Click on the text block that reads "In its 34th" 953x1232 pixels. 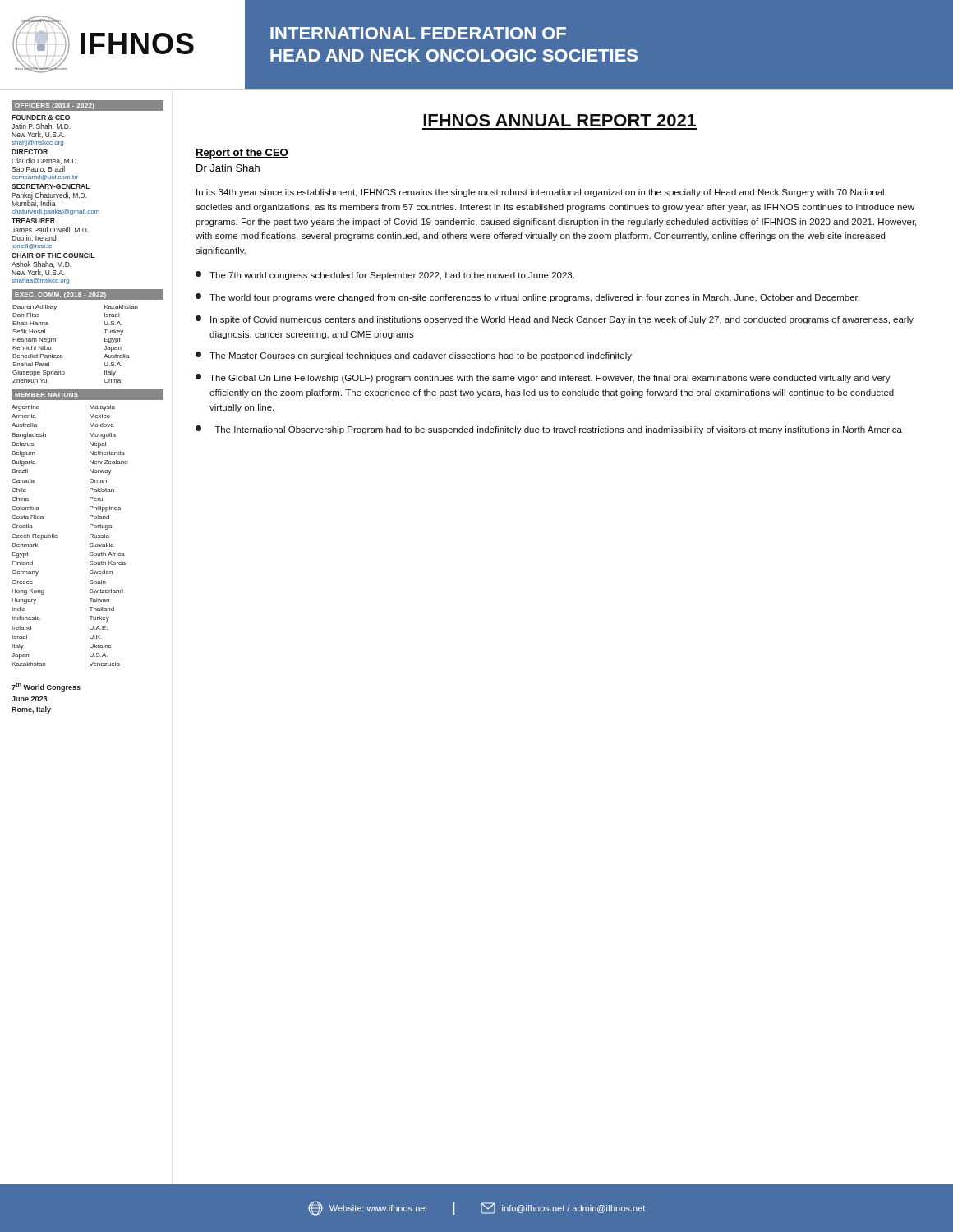(x=556, y=221)
